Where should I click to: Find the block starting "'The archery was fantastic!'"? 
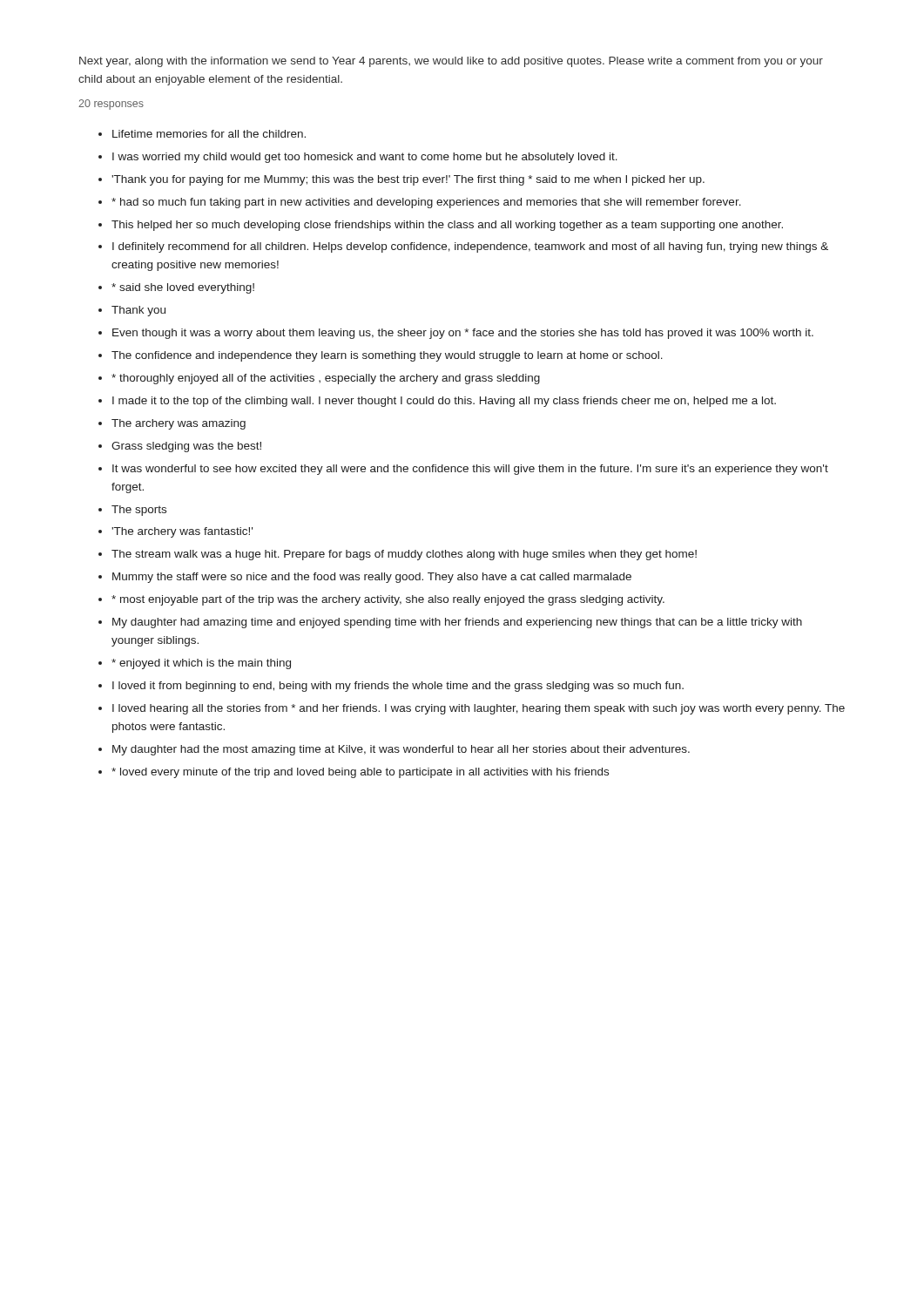(182, 531)
